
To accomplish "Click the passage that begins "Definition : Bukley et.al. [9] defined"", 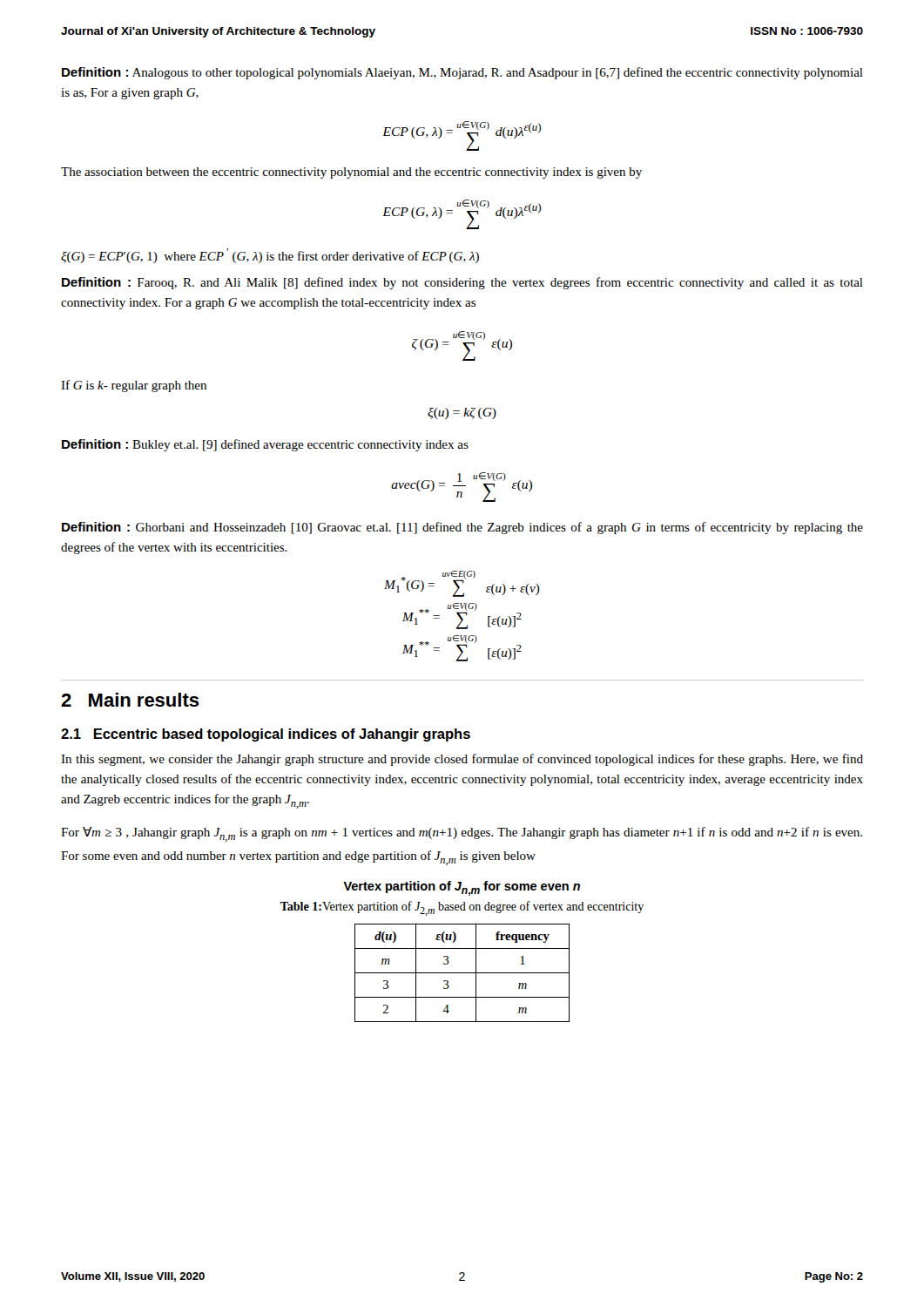I will tap(265, 444).
